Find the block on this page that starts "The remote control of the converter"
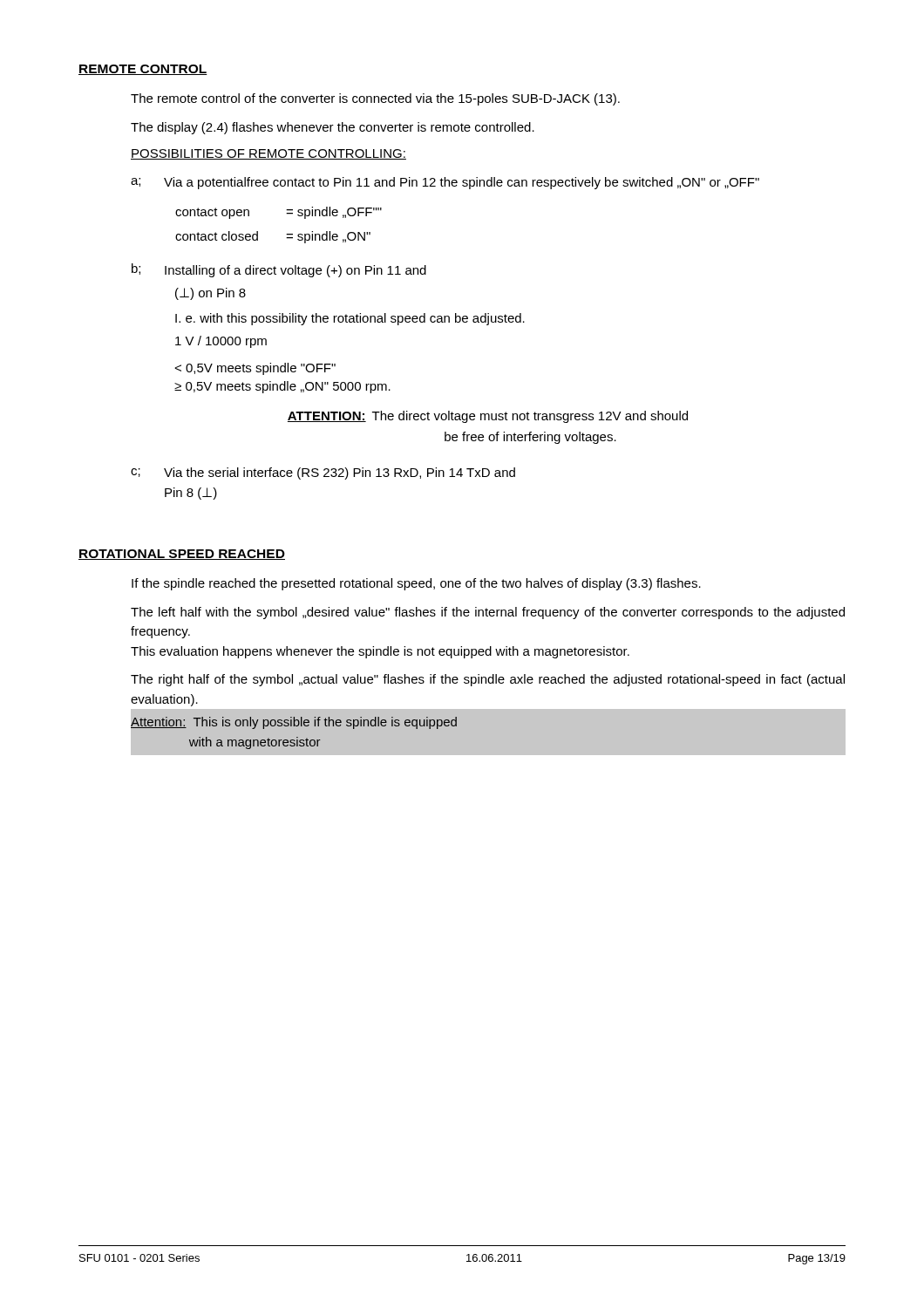The image size is (924, 1308). point(376,98)
